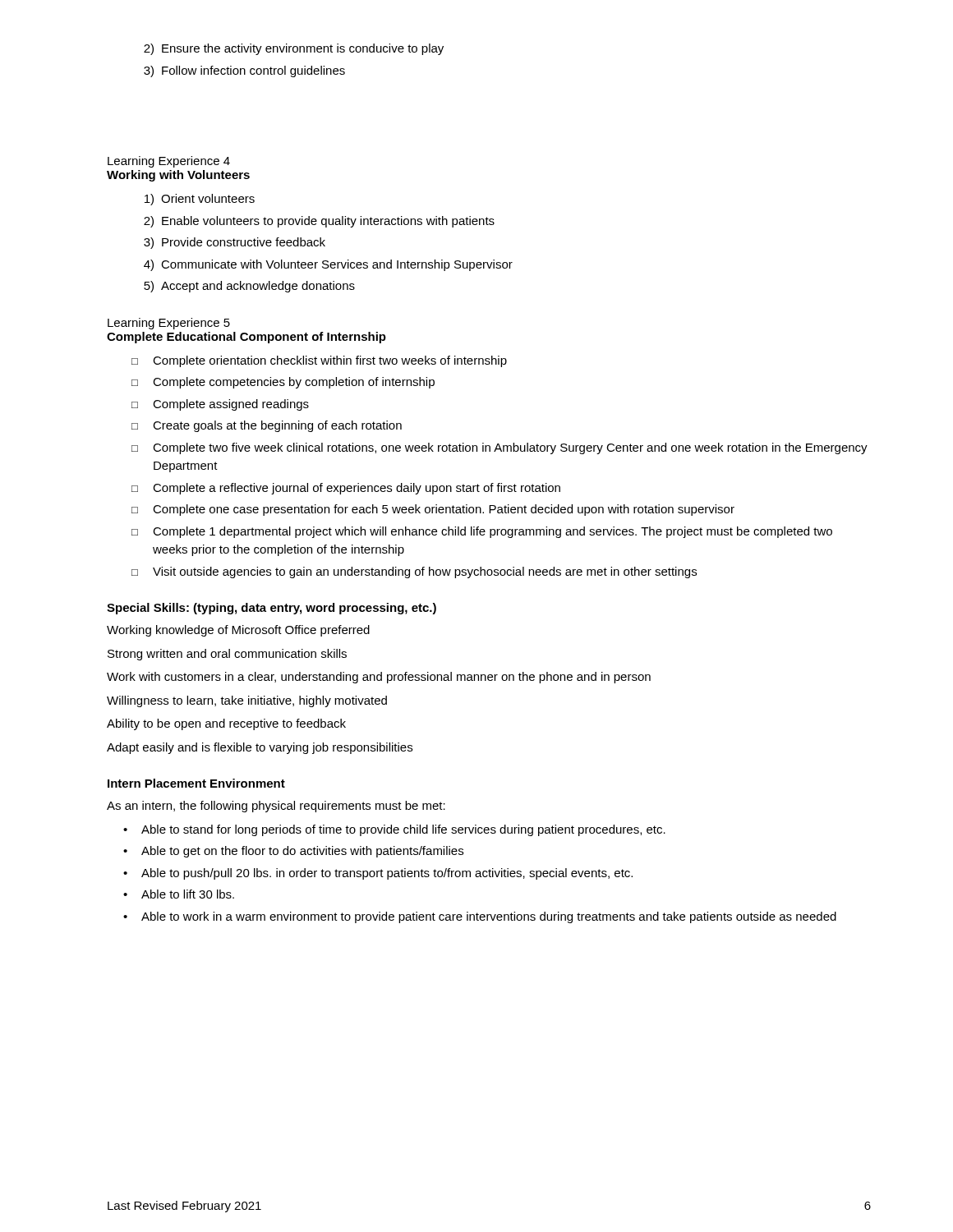Select the list item with the text "2) Enable volunteers to provide quality"
The width and height of the screenshot is (953, 1232).
coord(313,221)
